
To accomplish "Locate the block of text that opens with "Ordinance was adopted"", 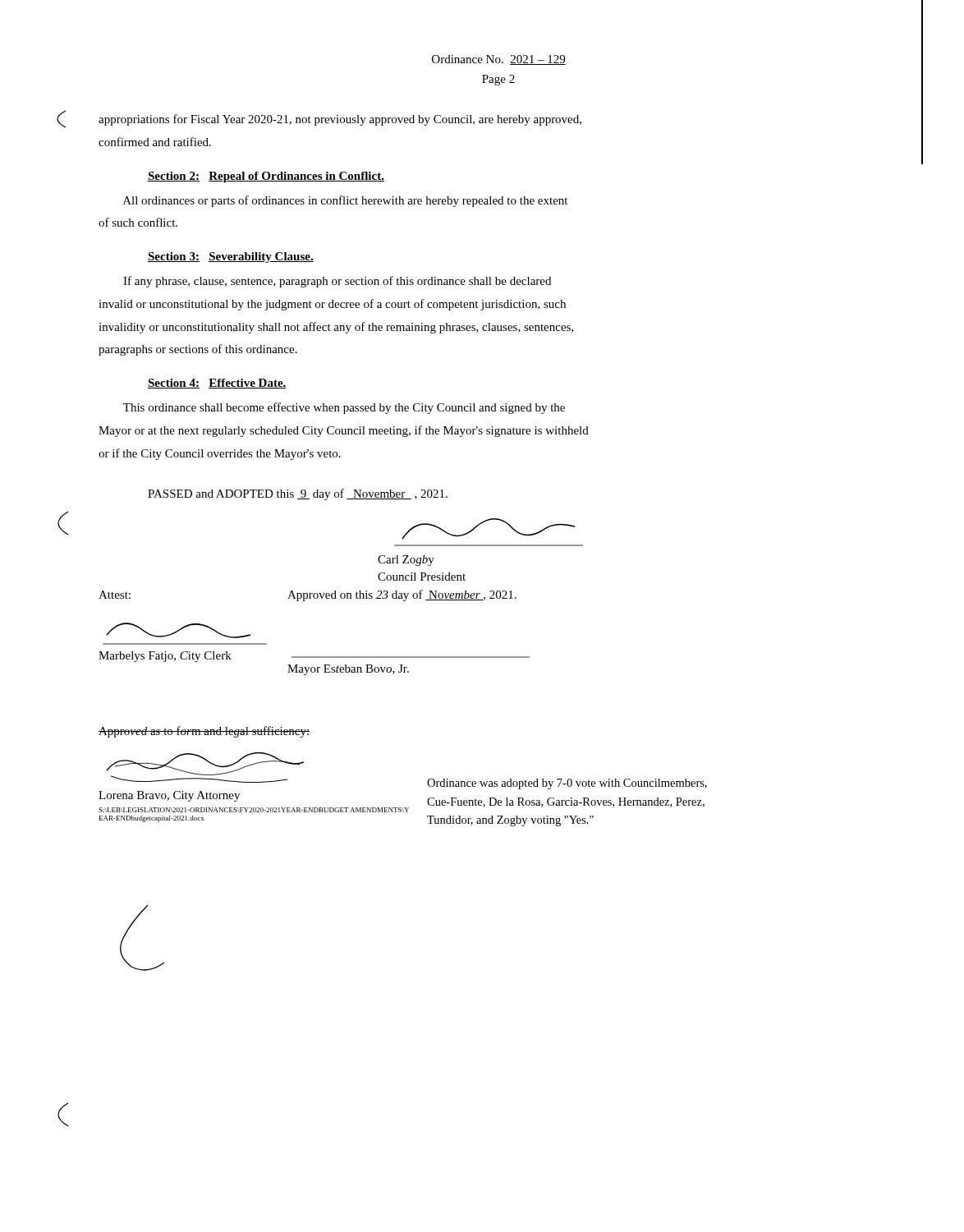I will [567, 801].
